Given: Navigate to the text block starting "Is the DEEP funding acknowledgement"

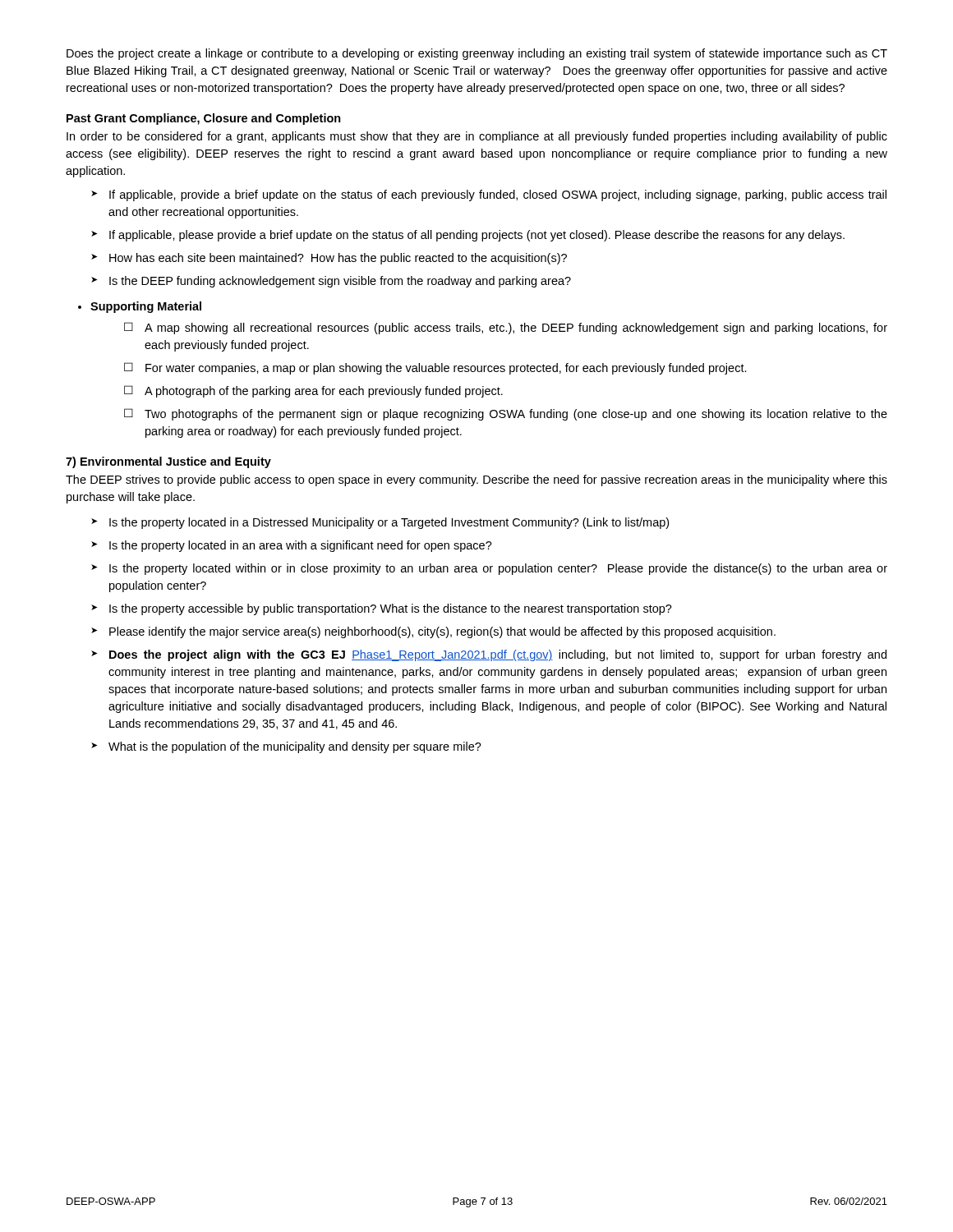Looking at the screenshot, I should [340, 281].
